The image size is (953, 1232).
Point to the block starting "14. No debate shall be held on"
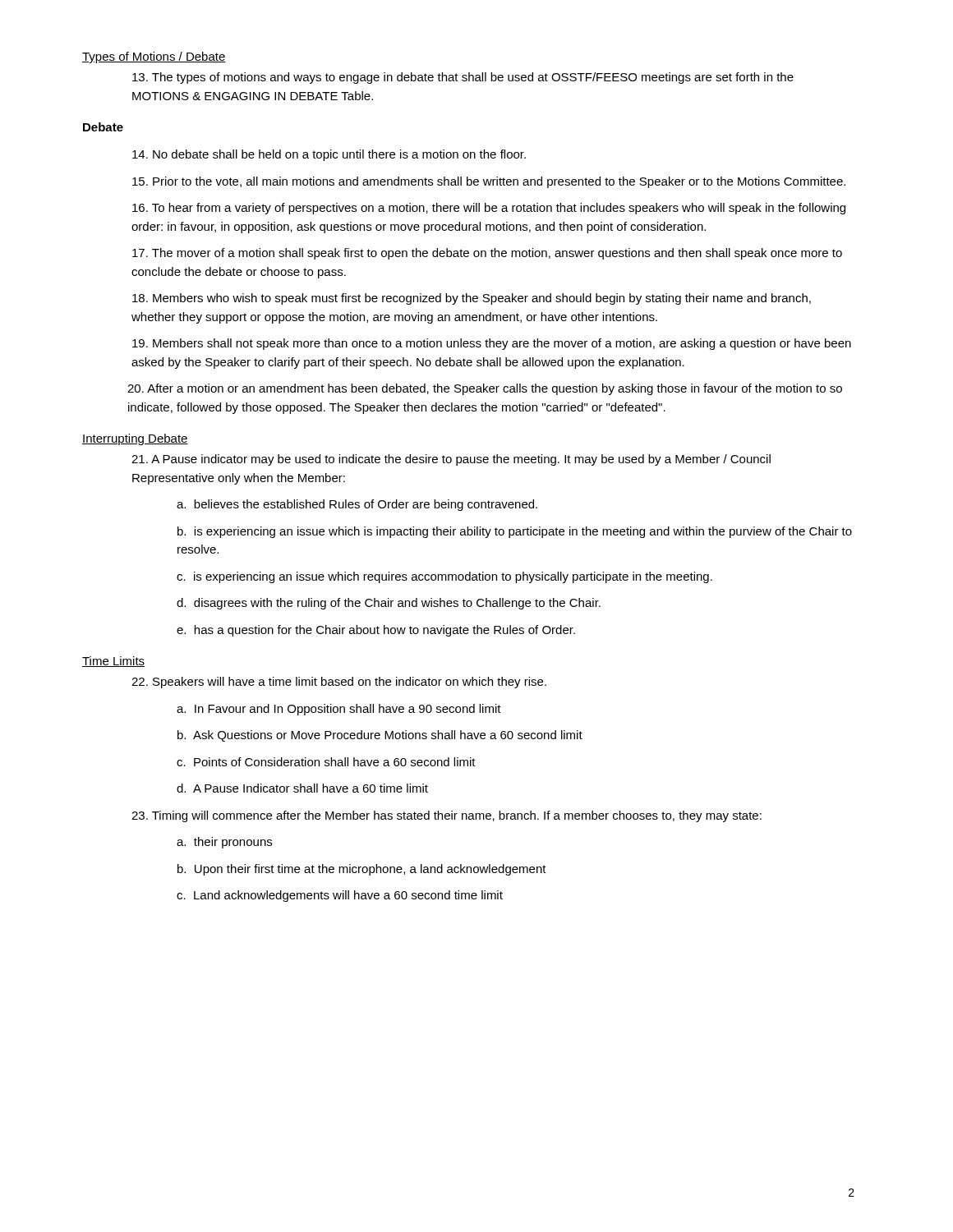click(x=329, y=154)
